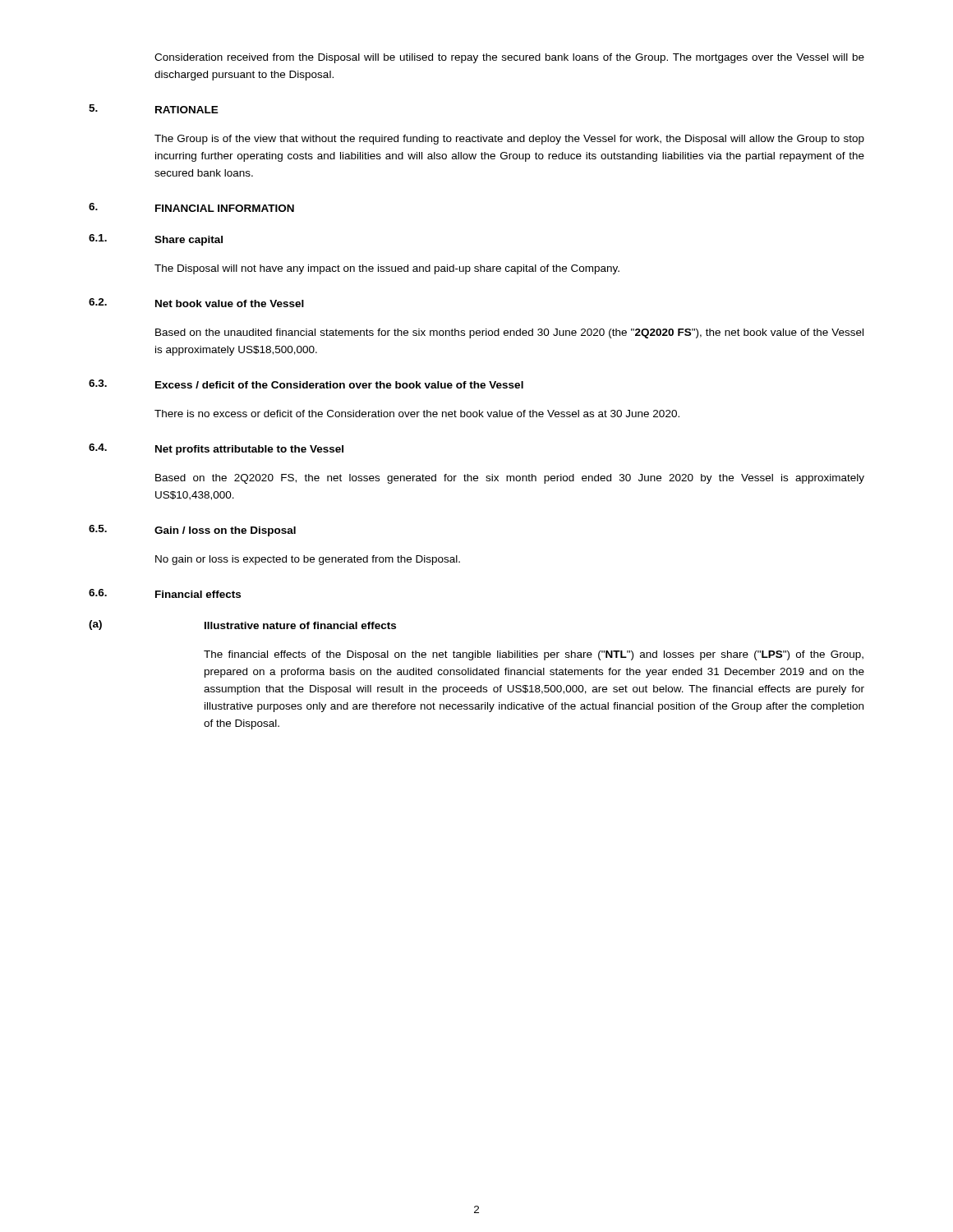
Task: Select the passage starting "The Group is"
Action: tap(509, 155)
